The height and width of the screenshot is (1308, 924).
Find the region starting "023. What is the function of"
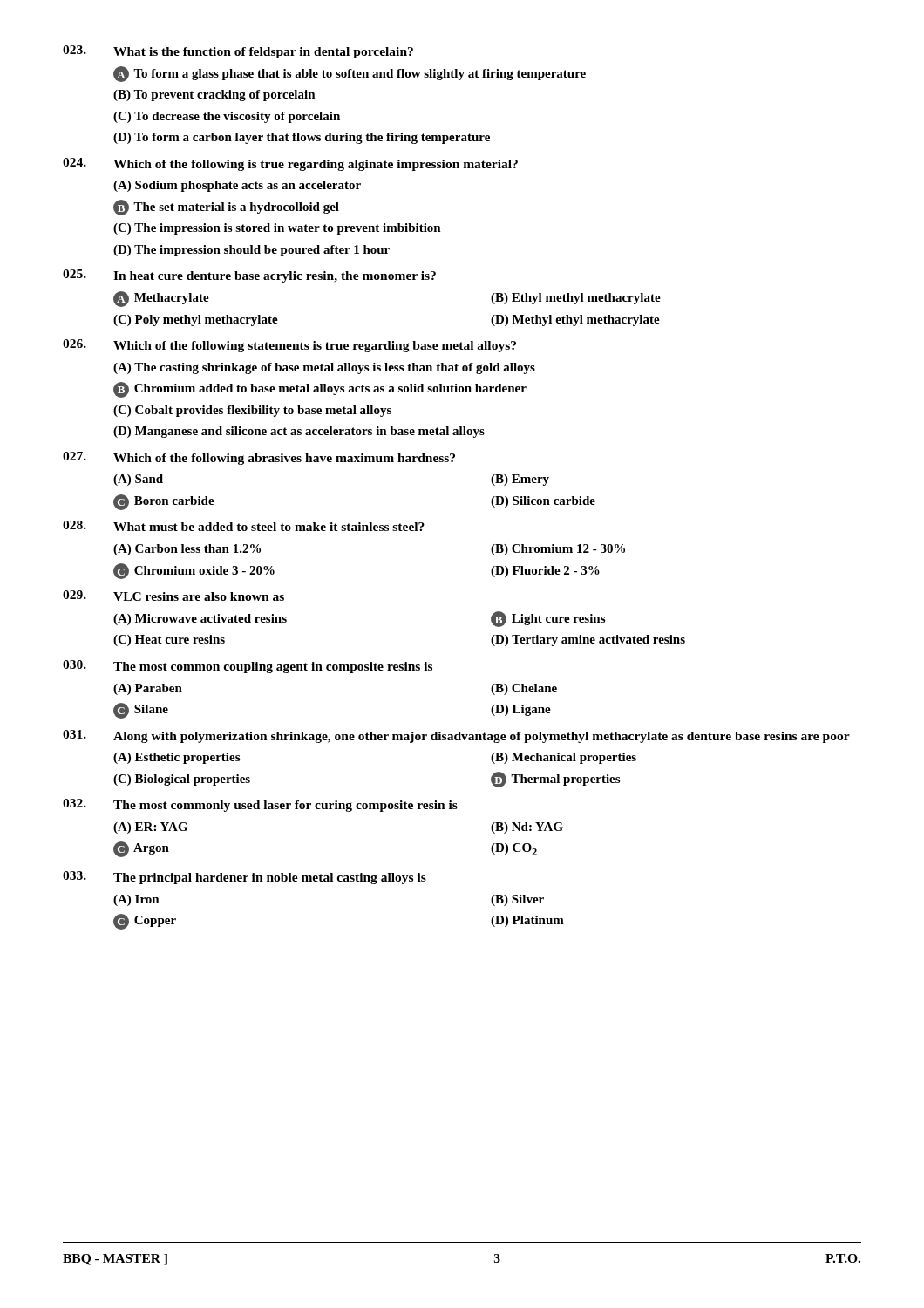click(238, 52)
